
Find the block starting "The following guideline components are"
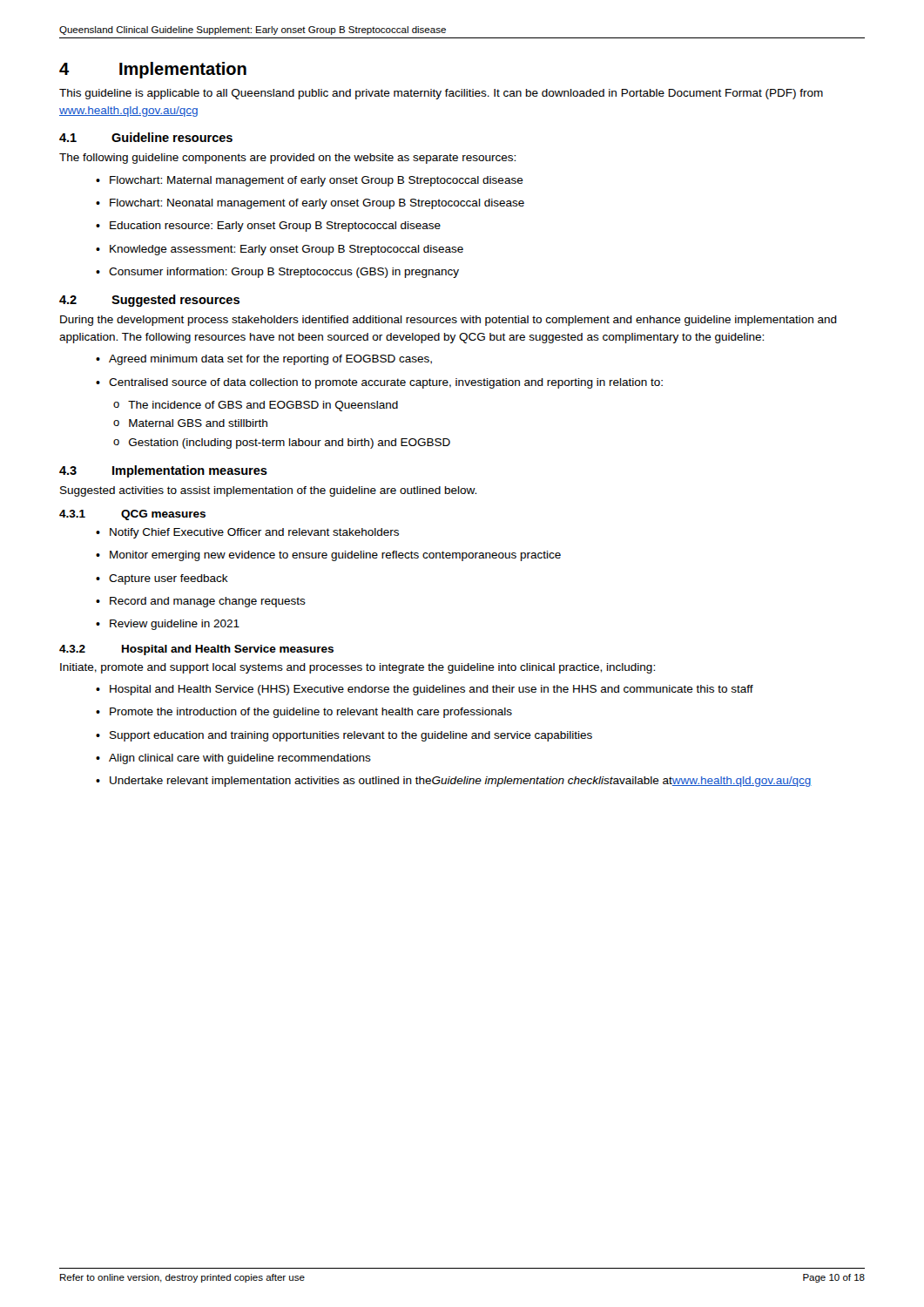pos(462,158)
